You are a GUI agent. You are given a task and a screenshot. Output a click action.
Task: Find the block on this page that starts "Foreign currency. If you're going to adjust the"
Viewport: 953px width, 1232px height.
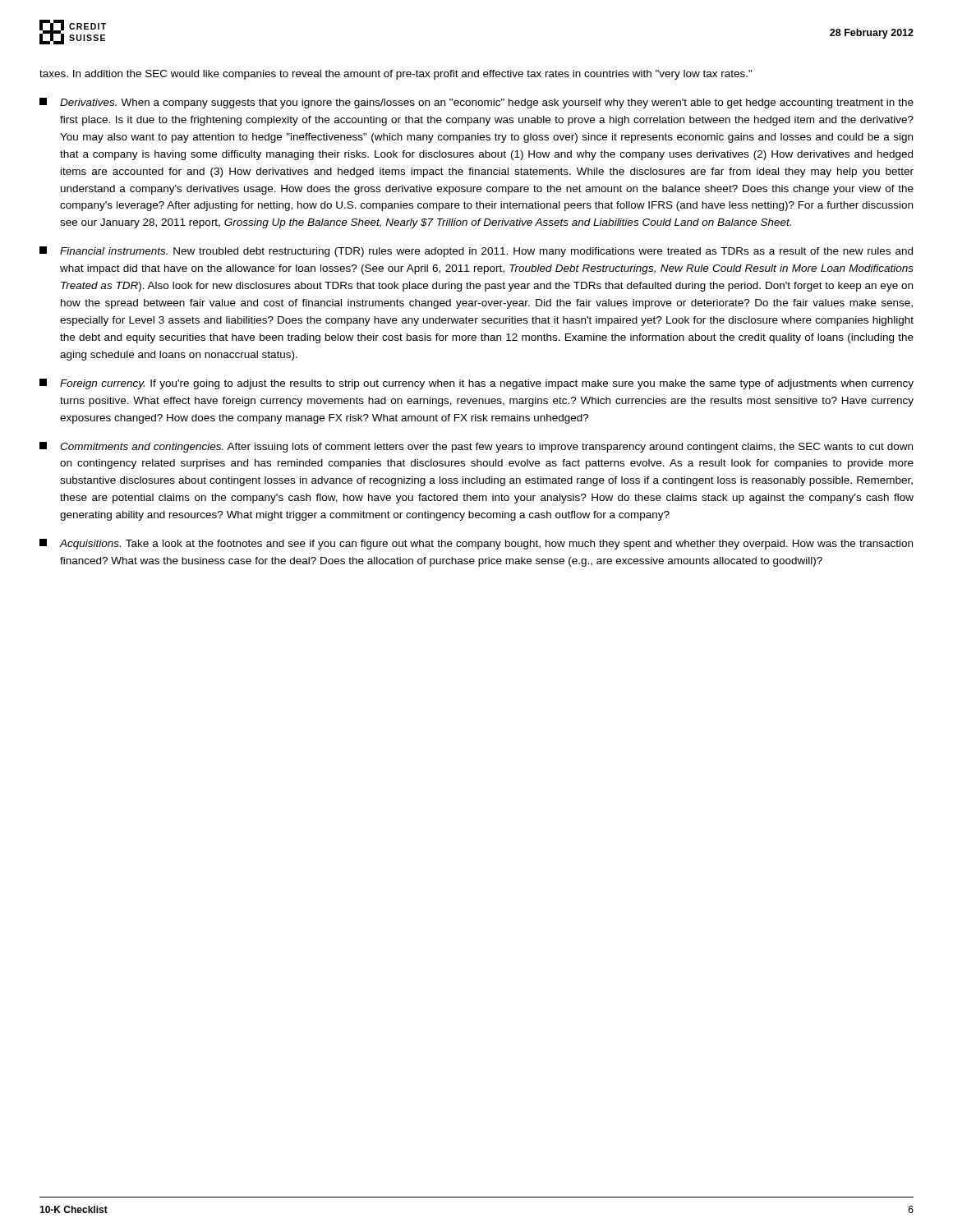tap(476, 401)
